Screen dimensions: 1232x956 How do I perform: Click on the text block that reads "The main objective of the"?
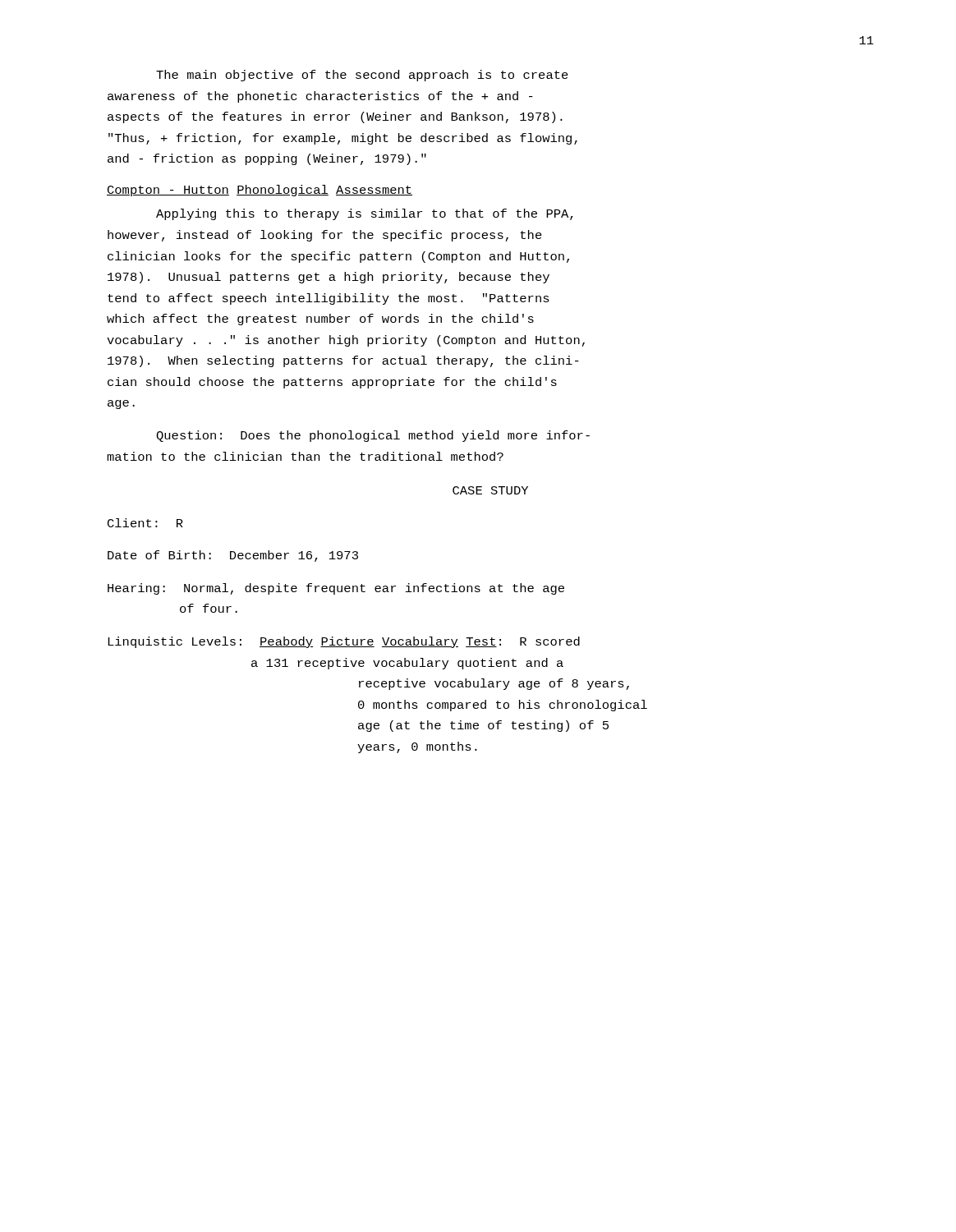click(344, 118)
